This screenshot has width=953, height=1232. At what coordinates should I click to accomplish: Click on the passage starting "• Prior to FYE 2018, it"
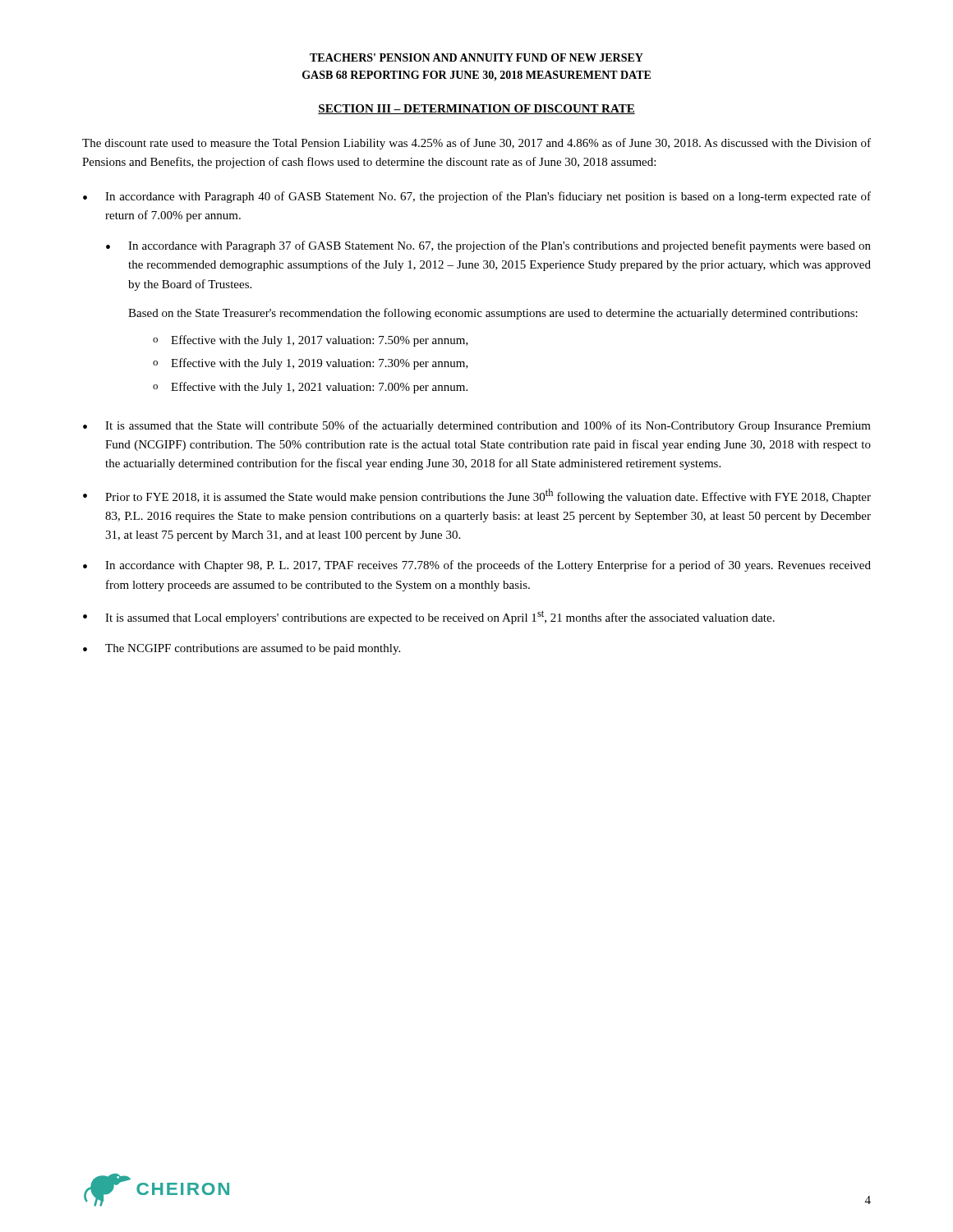pos(476,515)
